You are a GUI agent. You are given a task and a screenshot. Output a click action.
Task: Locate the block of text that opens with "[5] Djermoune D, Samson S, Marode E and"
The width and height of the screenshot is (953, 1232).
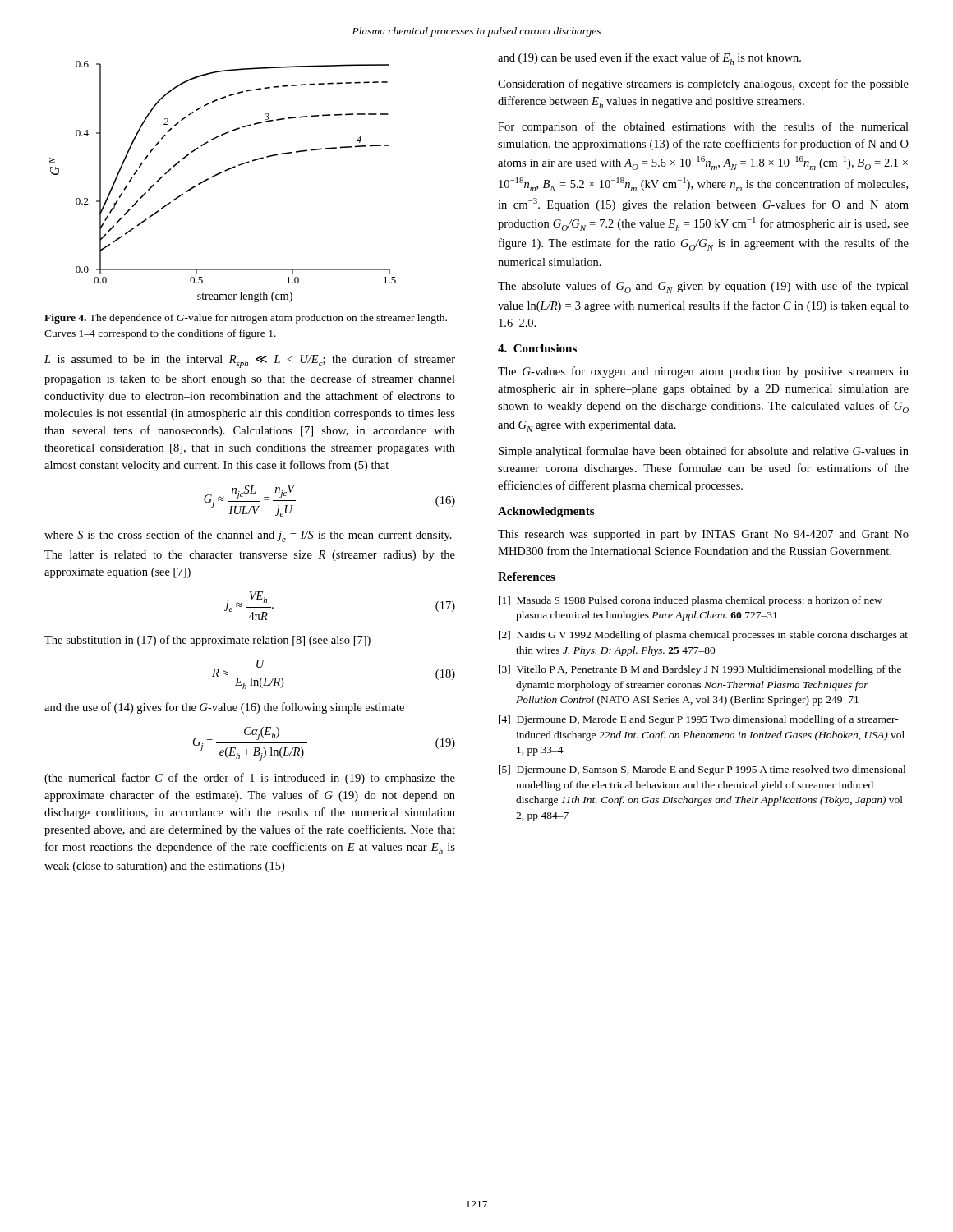(702, 792)
